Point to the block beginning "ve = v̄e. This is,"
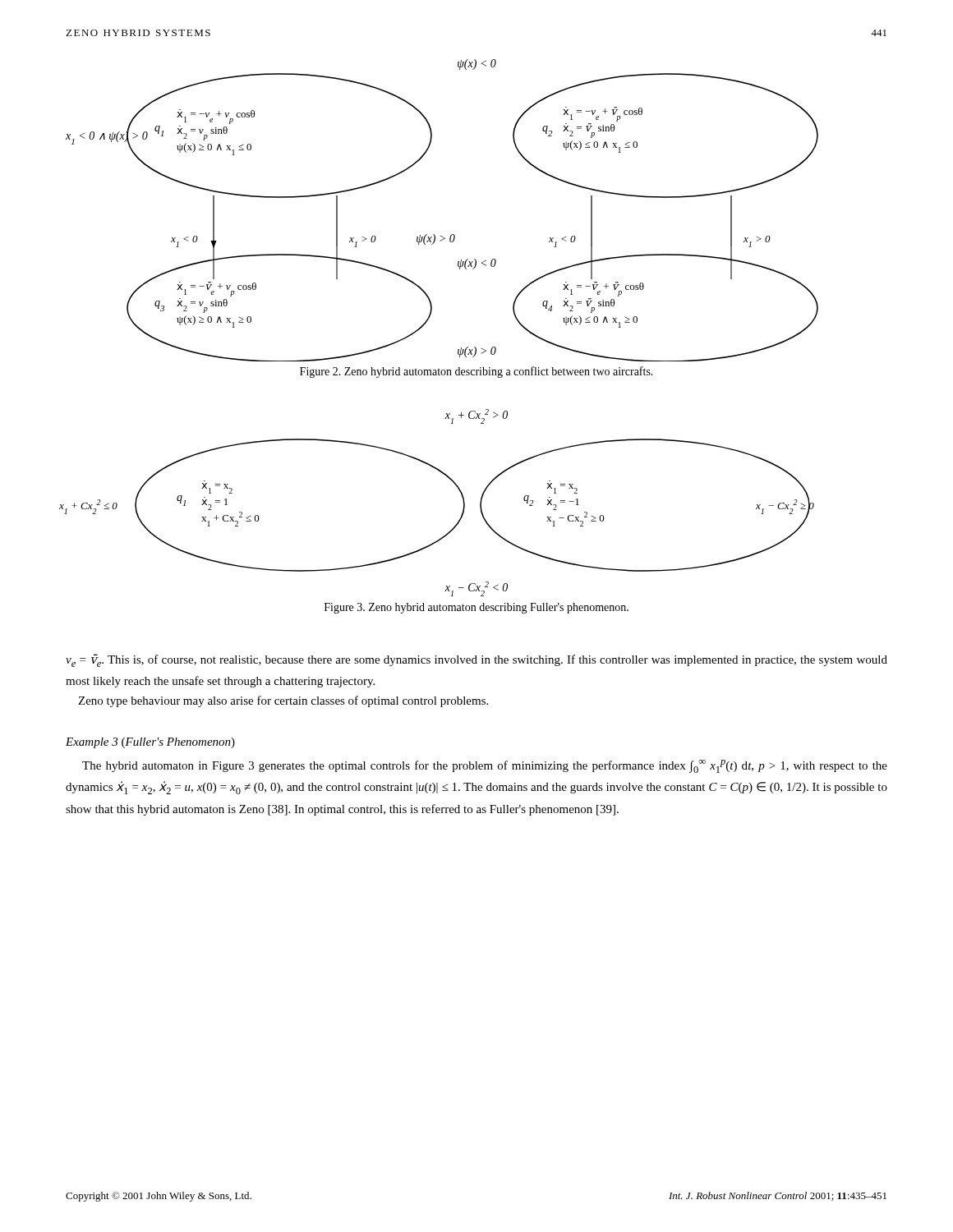953x1232 pixels. [476, 660]
